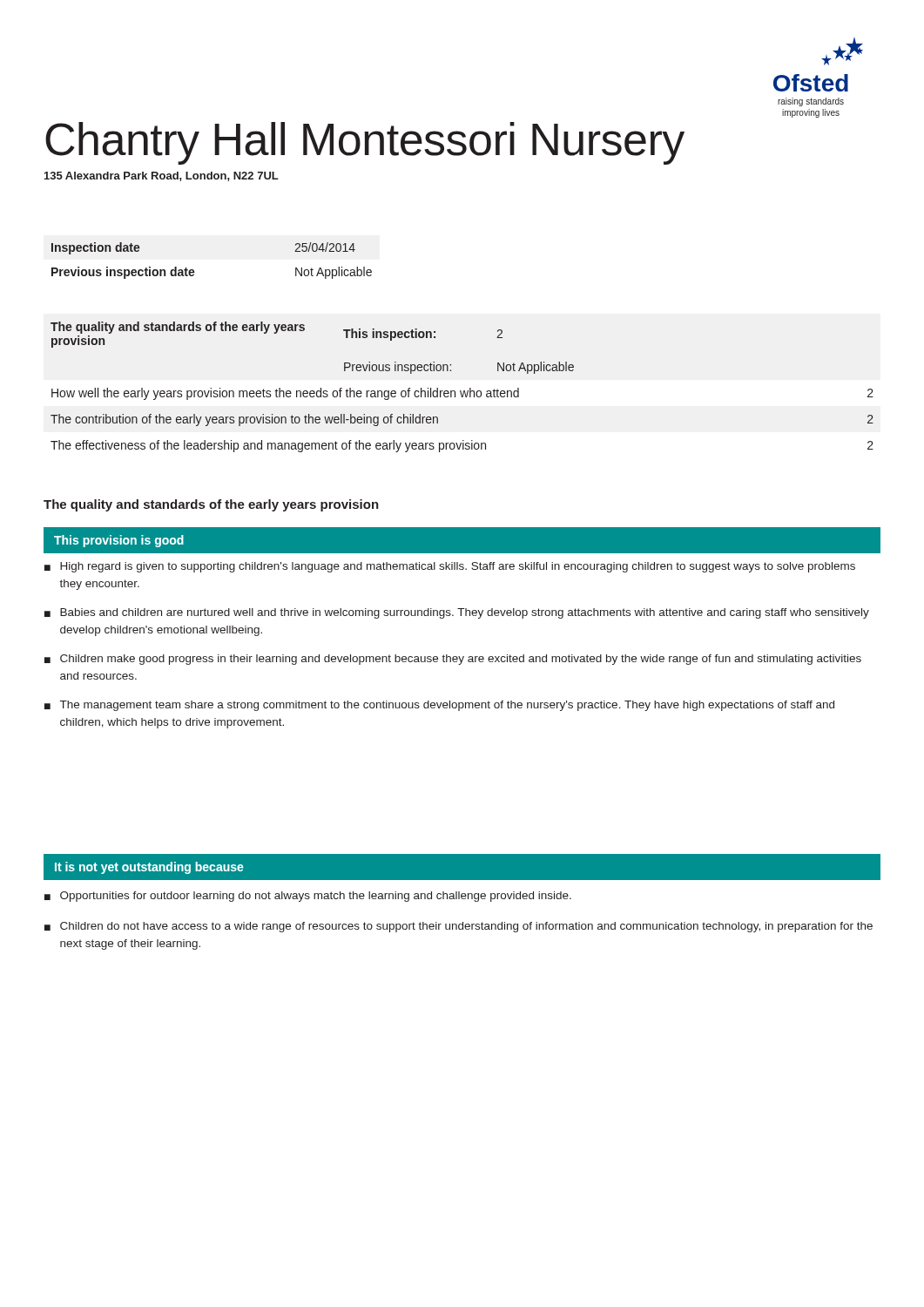
Task: Click on the text that reads "135 Alexandra Park Road, London, N22 7UL"
Action: click(161, 176)
